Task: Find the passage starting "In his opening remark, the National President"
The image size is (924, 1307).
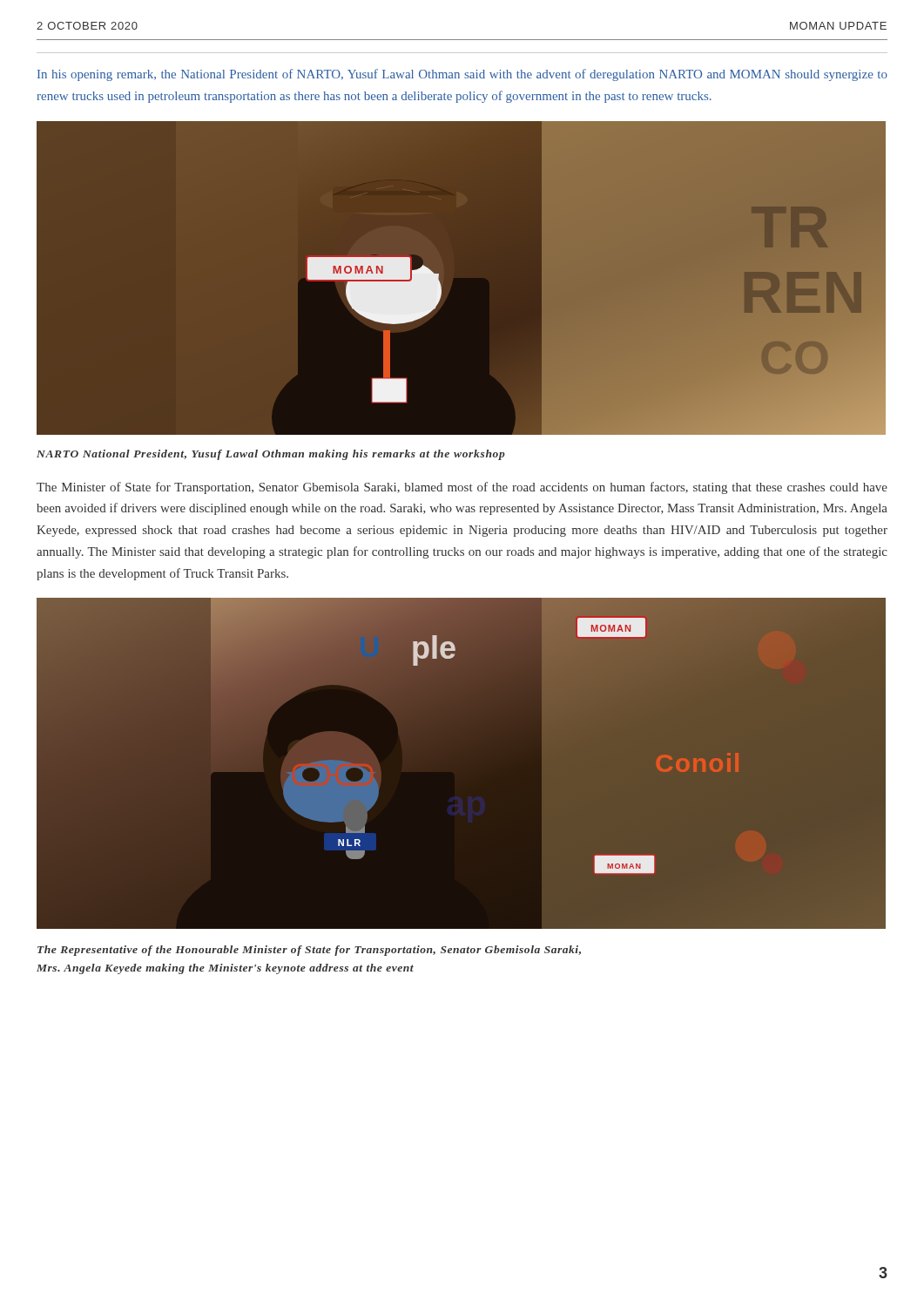Action: pos(462,85)
